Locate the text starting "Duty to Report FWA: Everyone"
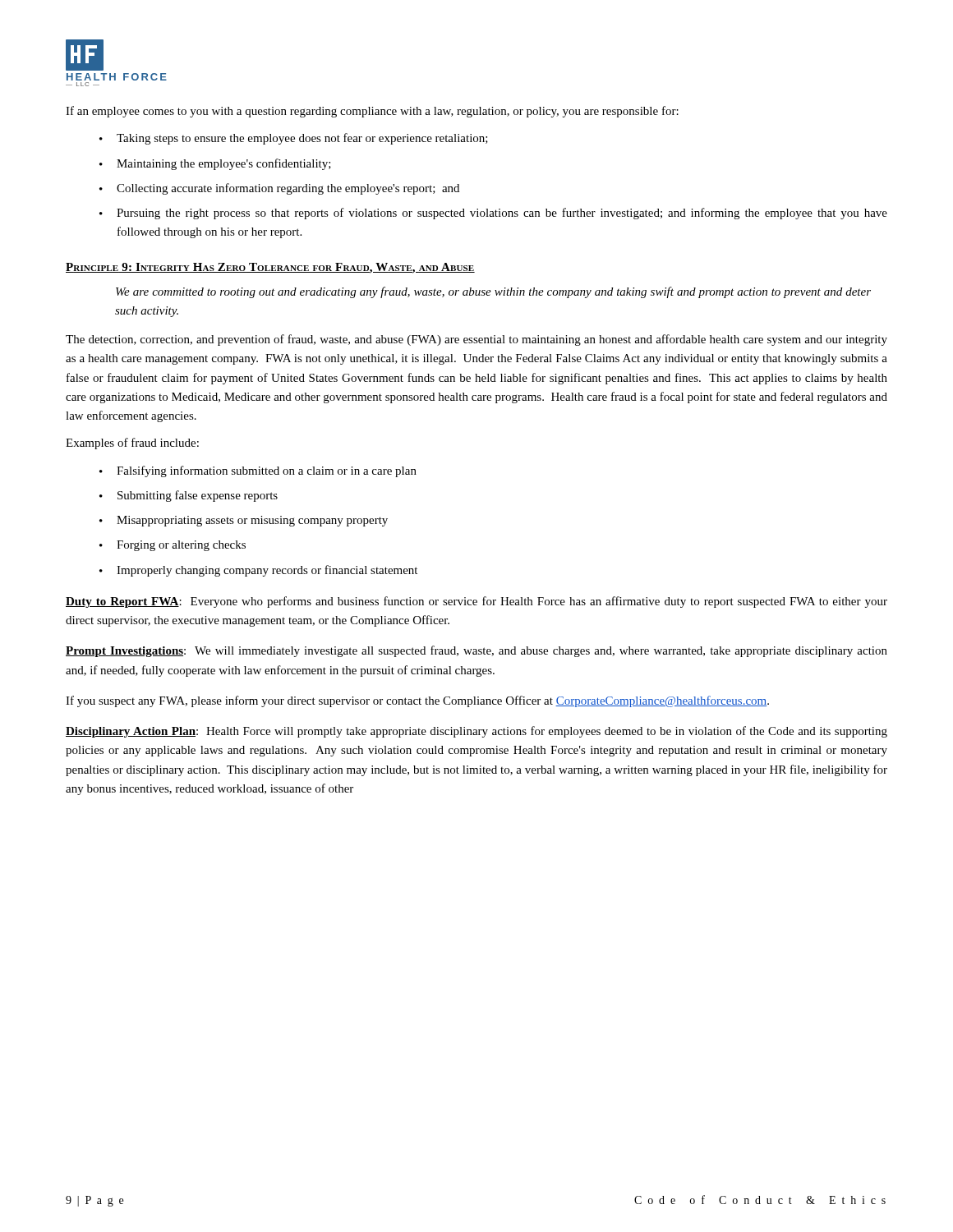This screenshot has width=953, height=1232. click(476, 611)
